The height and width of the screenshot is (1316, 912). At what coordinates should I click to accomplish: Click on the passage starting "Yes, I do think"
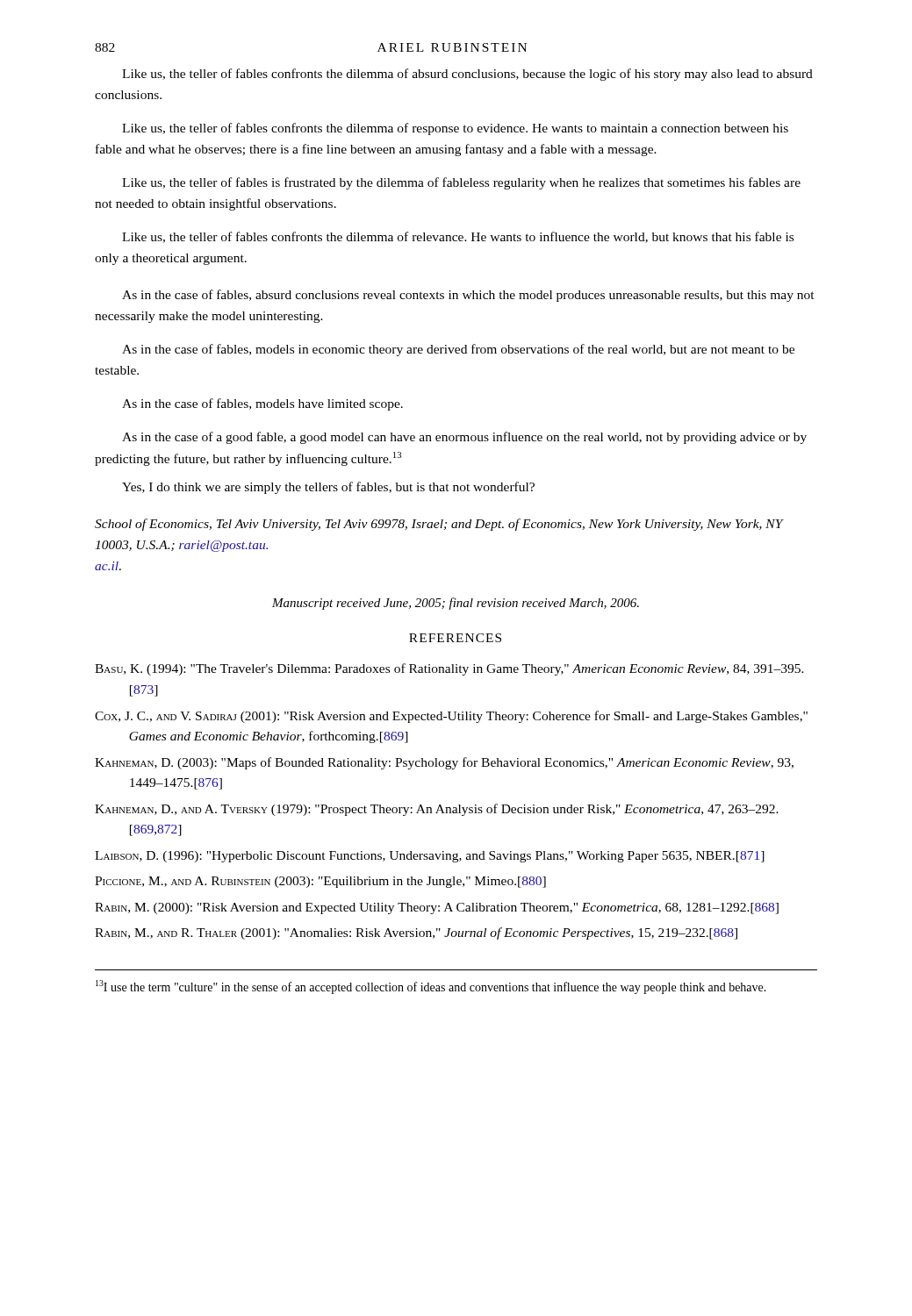456,487
